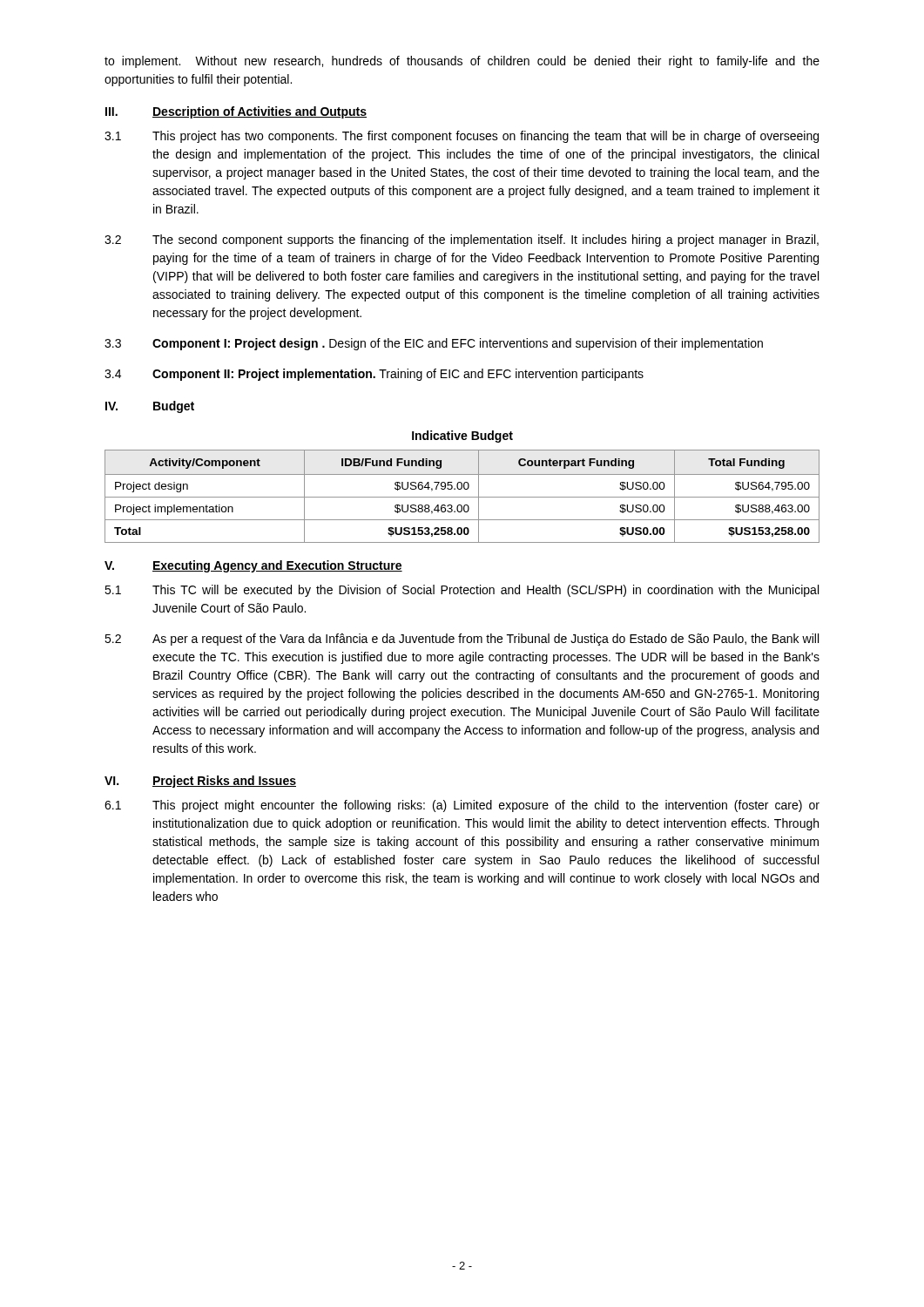The height and width of the screenshot is (1307, 924).
Task: Locate the table
Action: point(462,496)
